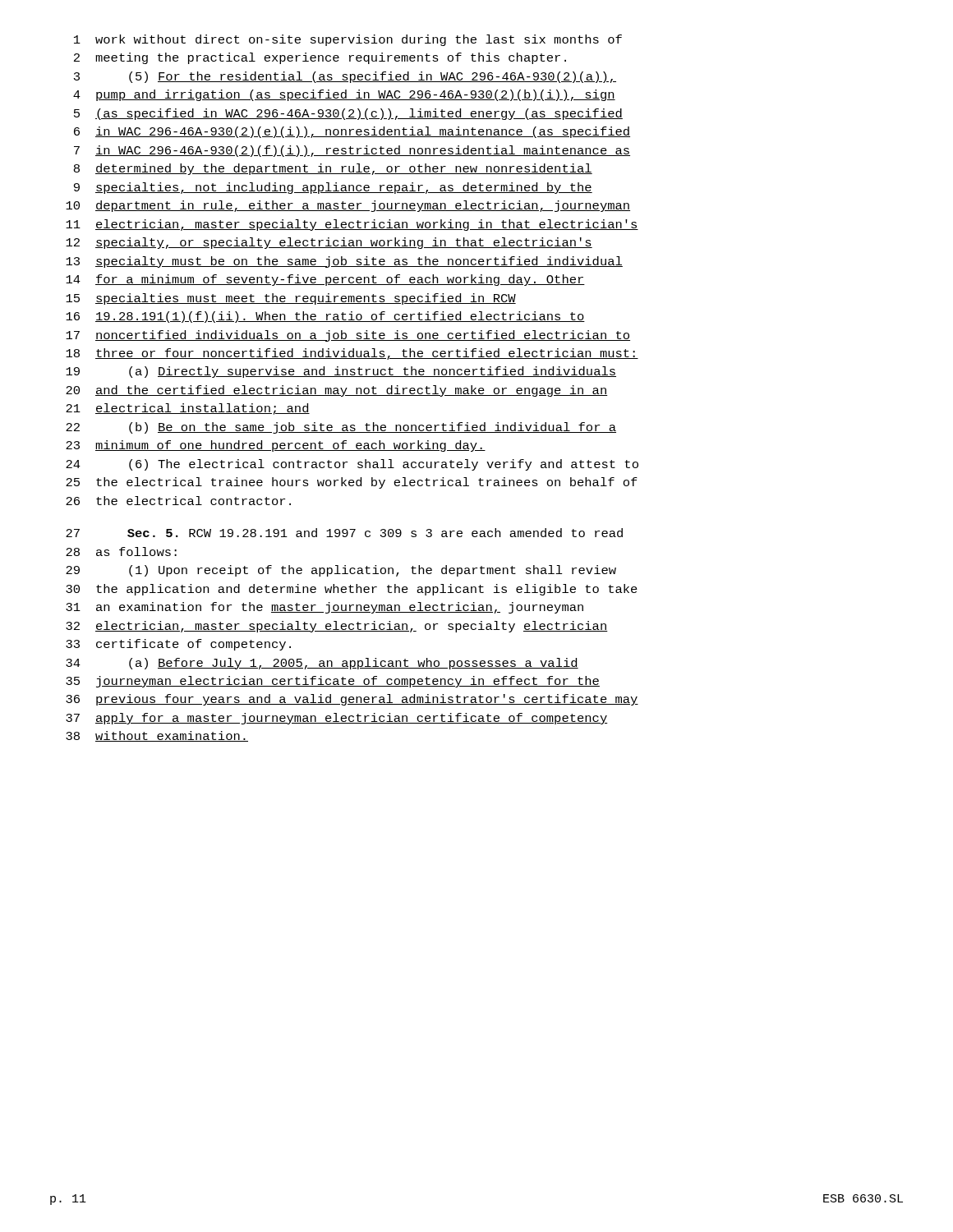Find the block starting "1 work without direct"

click(476, 271)
